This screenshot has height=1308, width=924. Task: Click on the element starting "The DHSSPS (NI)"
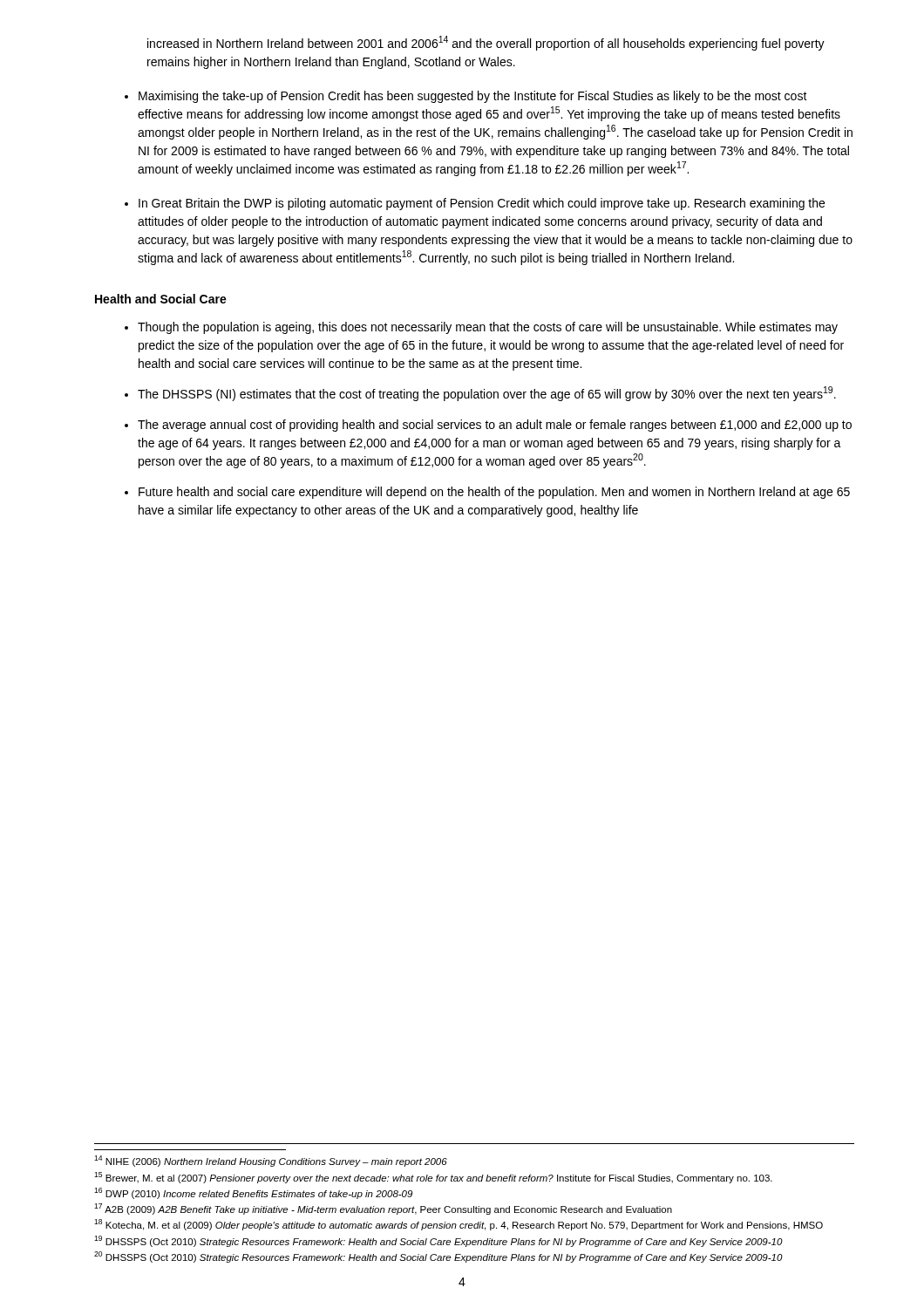pyautogui.click(x=487, y=393)
